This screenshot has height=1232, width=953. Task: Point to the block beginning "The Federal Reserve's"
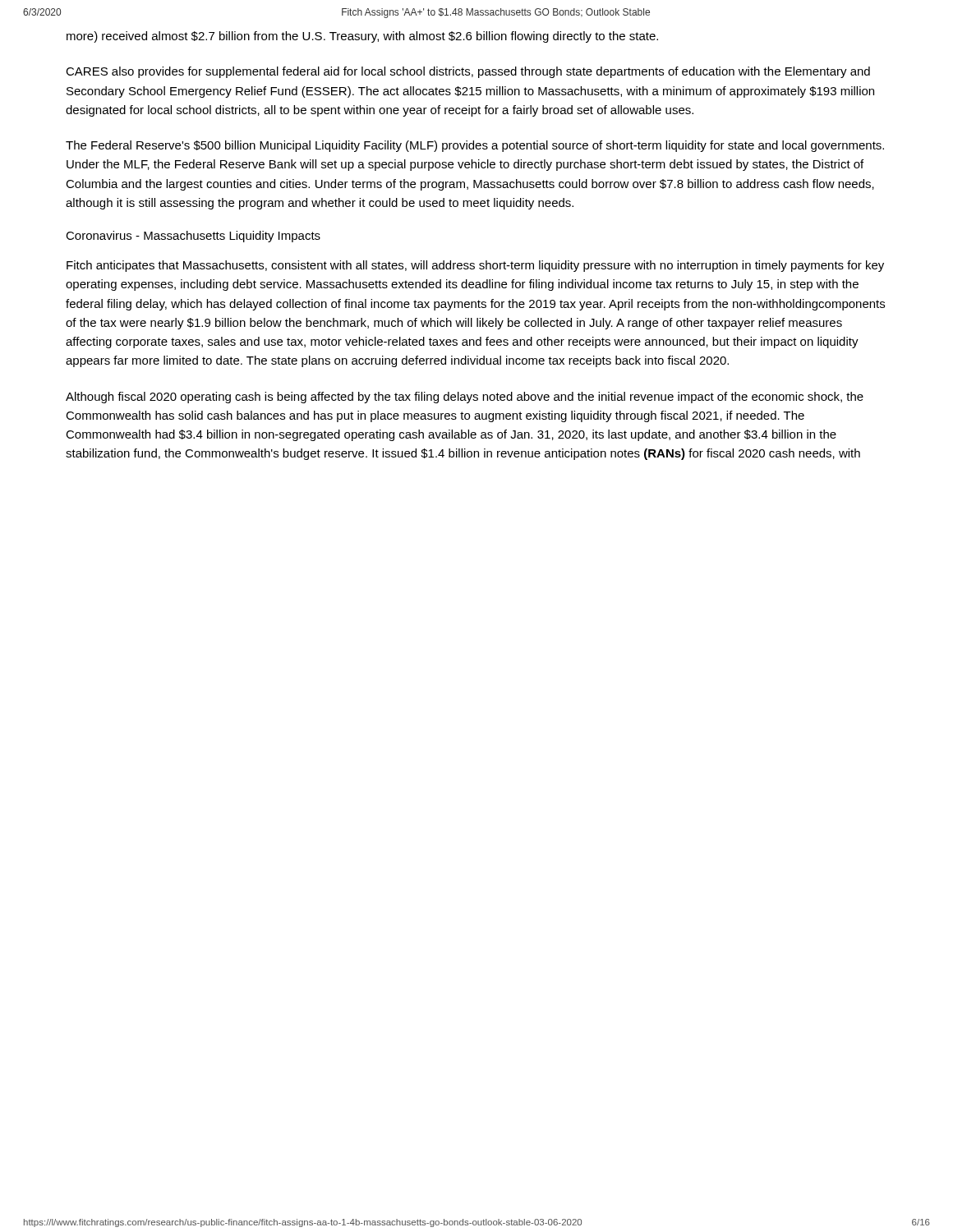(x=475, y=174)
